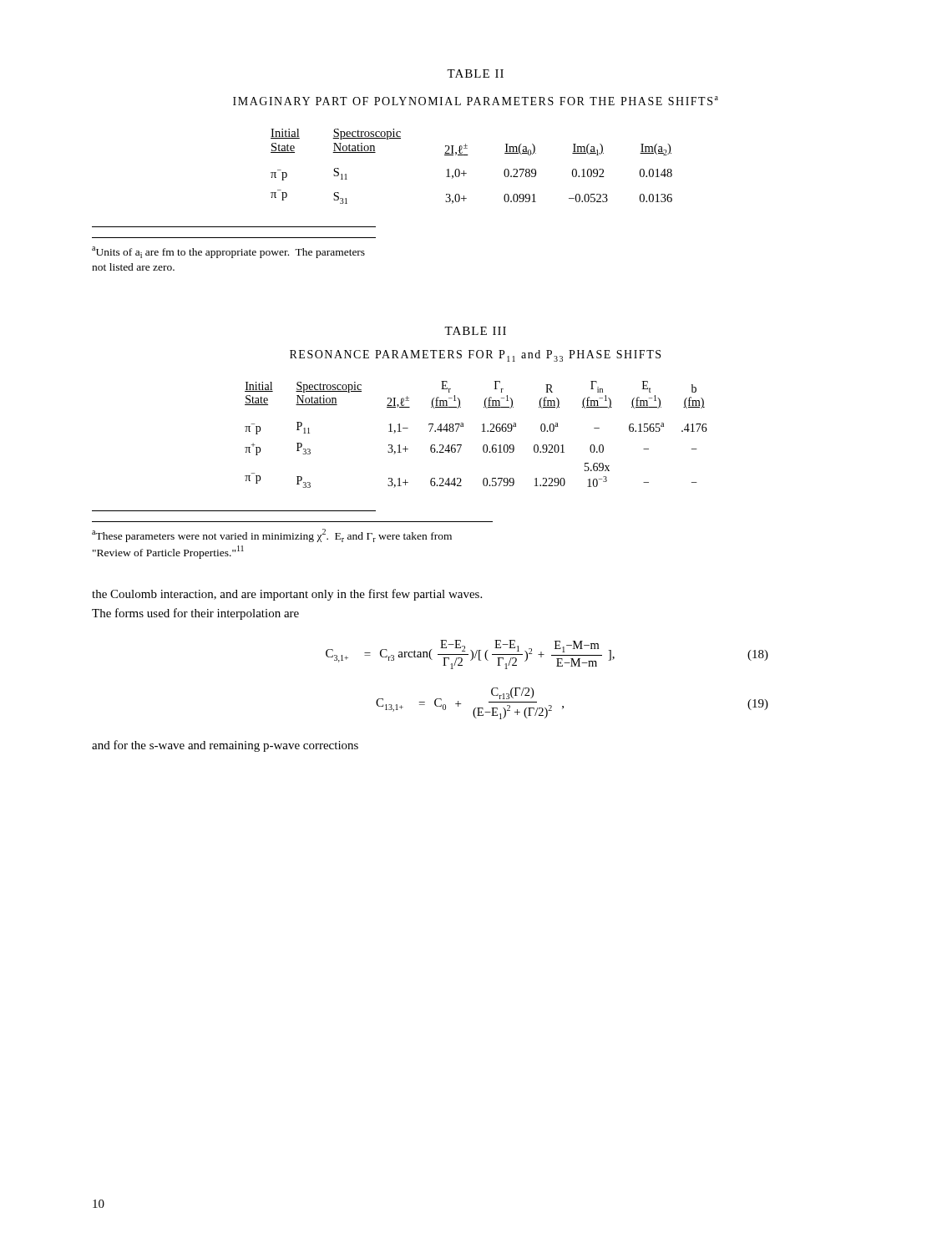Navigate to the text block starting "C13,1+ = C0 + Cr13(Γ/2)"

click(x=572, y=703)
